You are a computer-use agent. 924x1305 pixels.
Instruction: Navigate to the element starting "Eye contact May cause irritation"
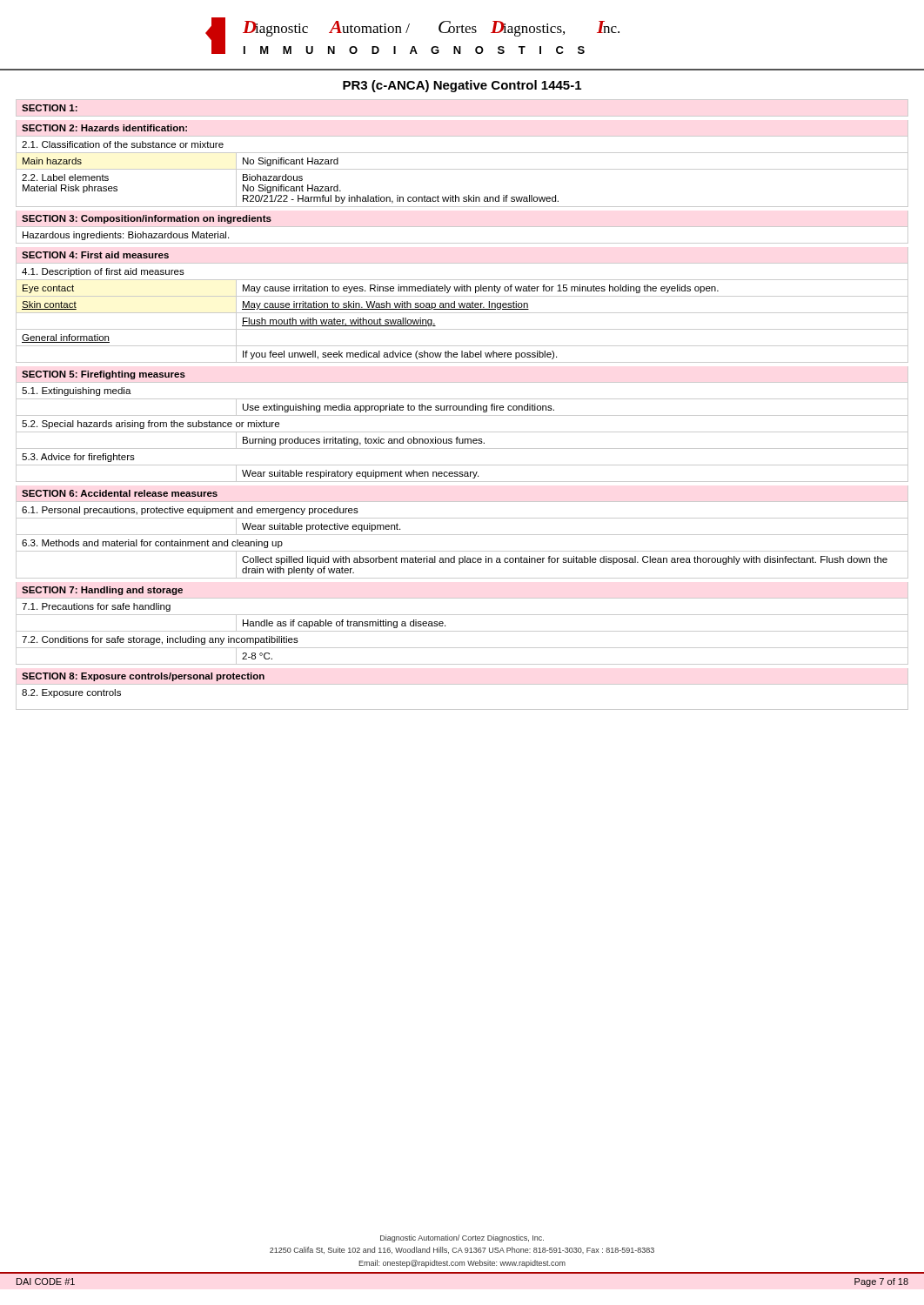click(x=462, y=288)
